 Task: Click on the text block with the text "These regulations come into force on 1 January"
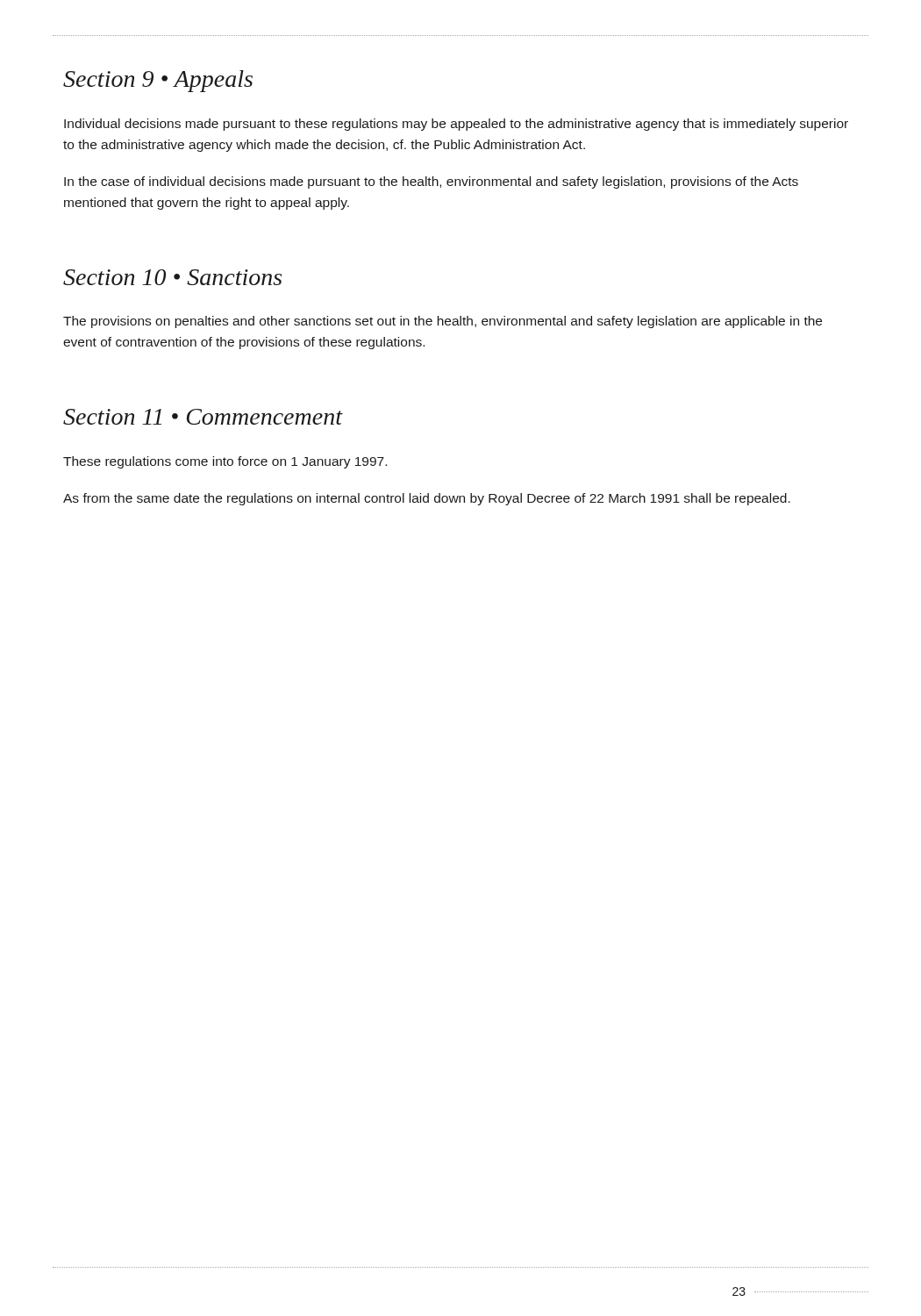(225, 462)
